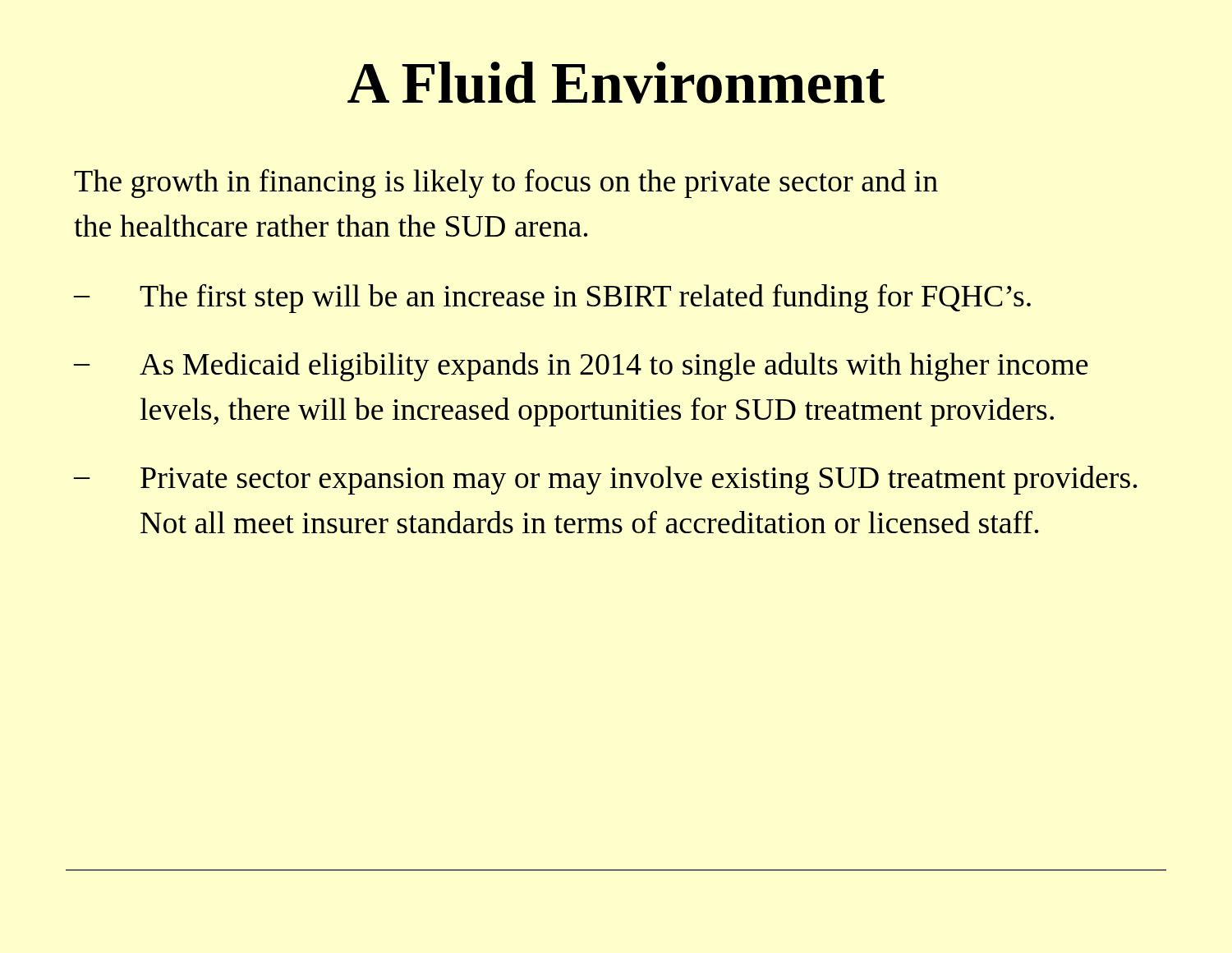This screenshot has height=953, width=1232.
Task: Locate the list item with the text "– As Medicaid eligibility expands in 2014 to"
Action: point(620,387)
